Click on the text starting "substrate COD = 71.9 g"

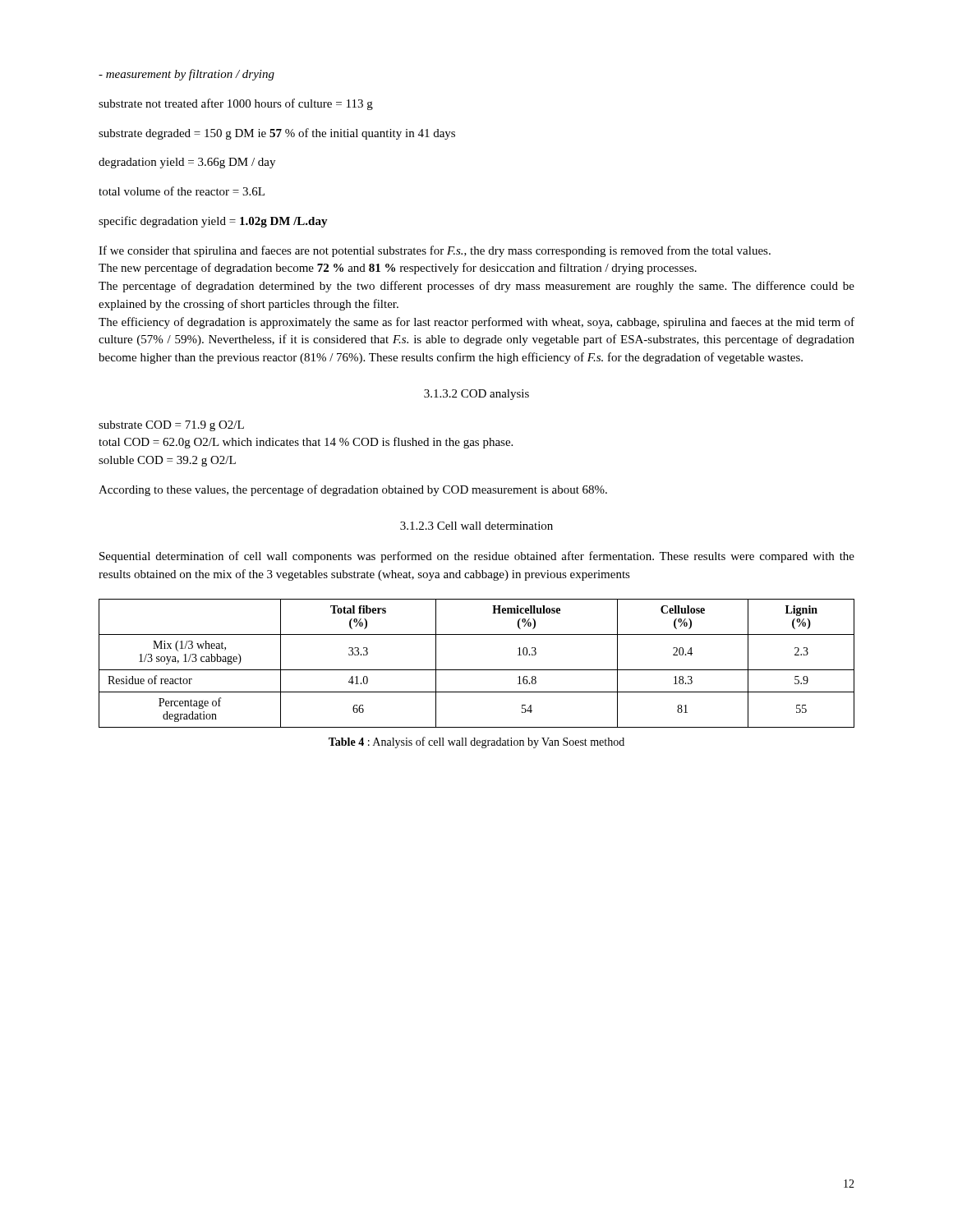point(476,443)
